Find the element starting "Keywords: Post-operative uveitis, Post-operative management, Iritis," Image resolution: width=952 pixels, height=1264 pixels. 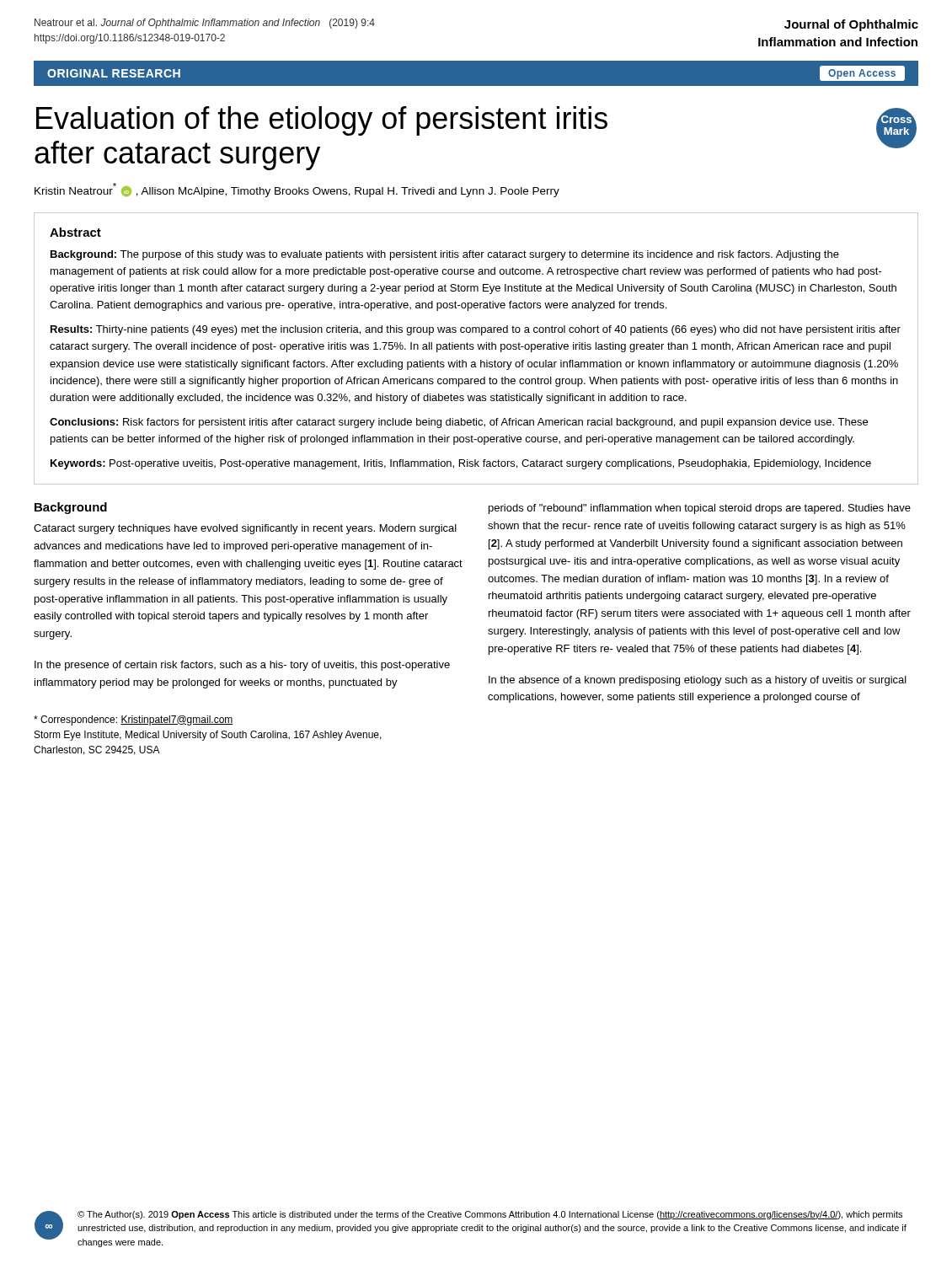click(460, 463)
